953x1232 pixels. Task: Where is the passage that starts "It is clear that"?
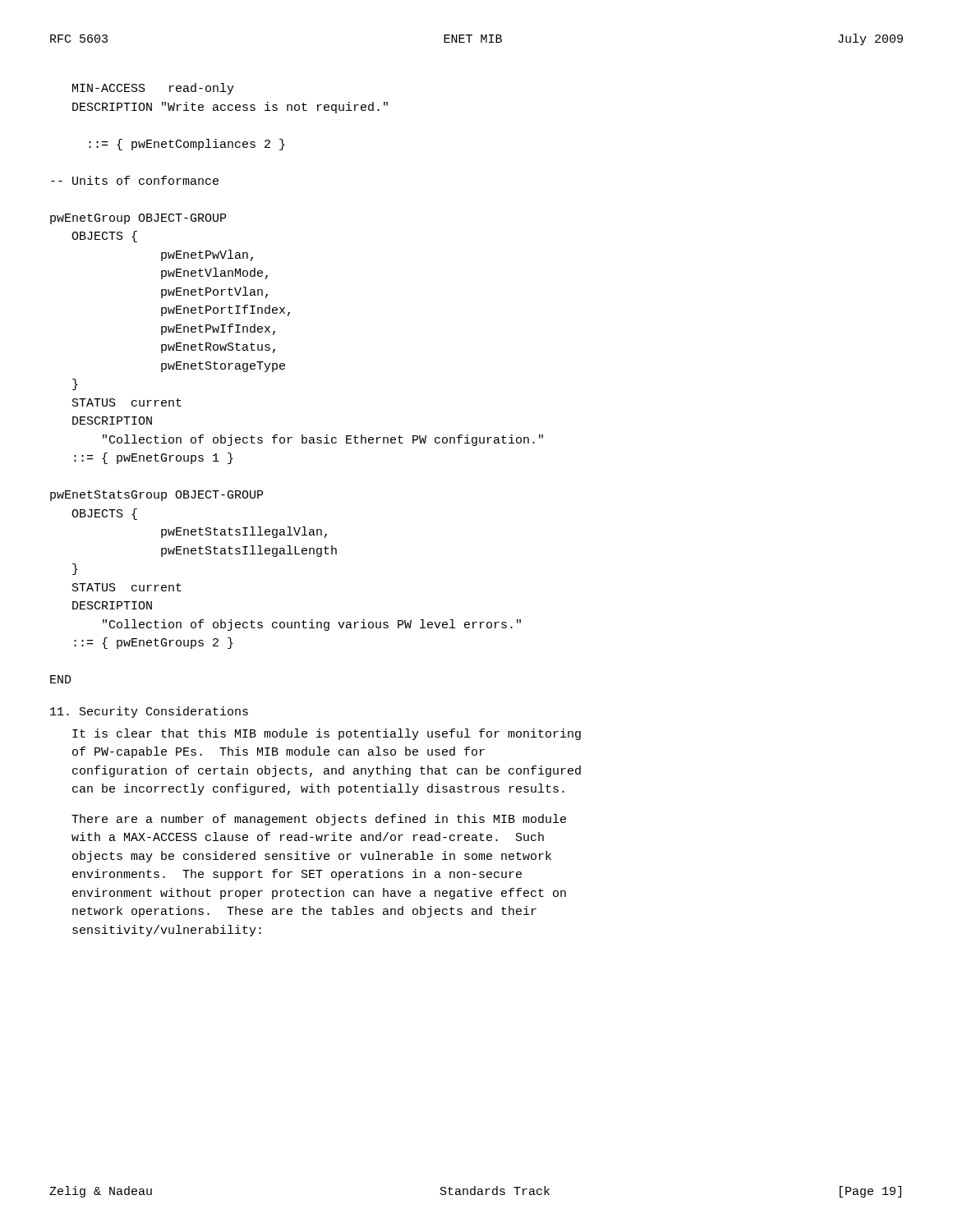316,762
